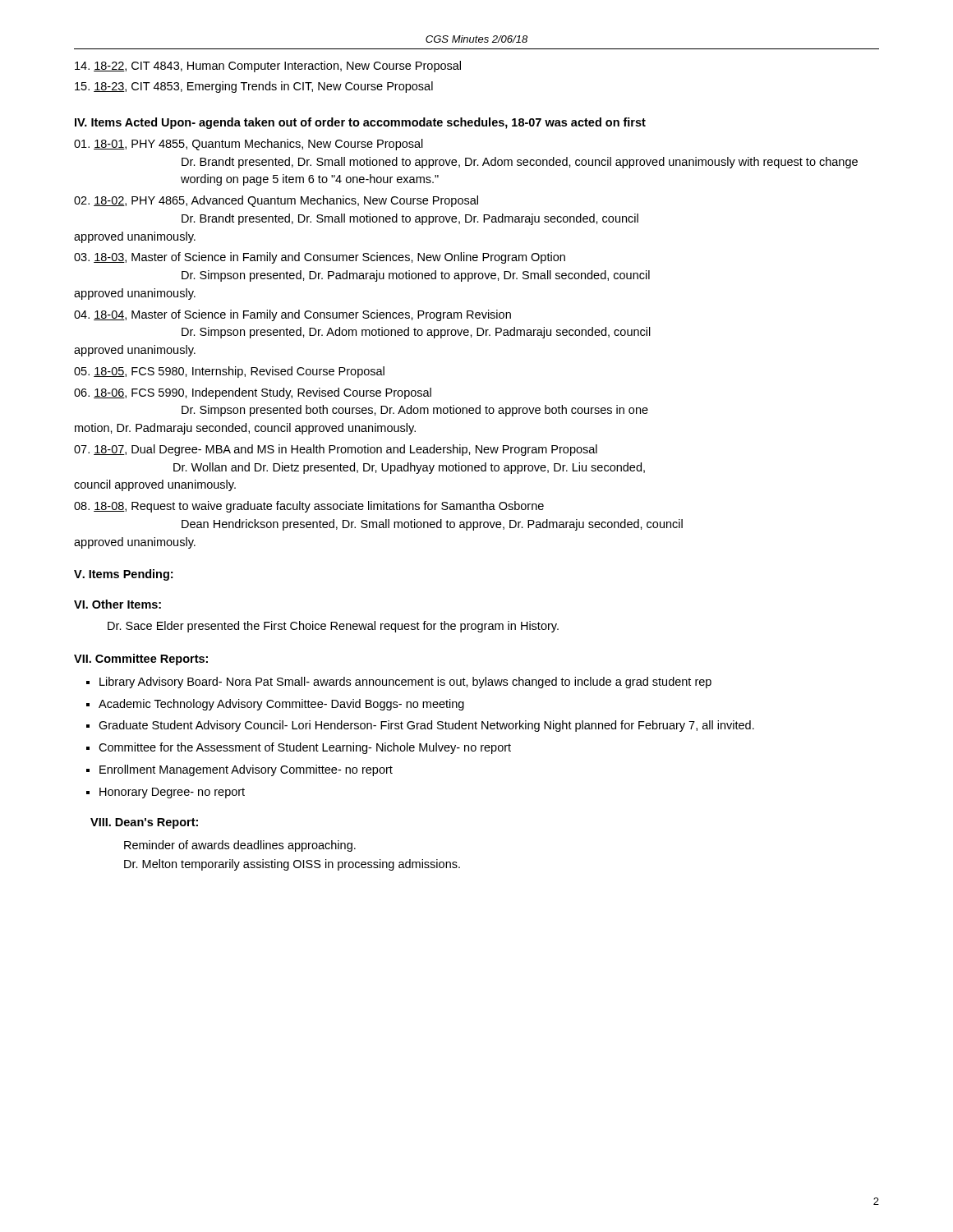
Task: Where is the passage that starts "Reminder of awards deadlines approaching."?
Action: click(292, 854)
